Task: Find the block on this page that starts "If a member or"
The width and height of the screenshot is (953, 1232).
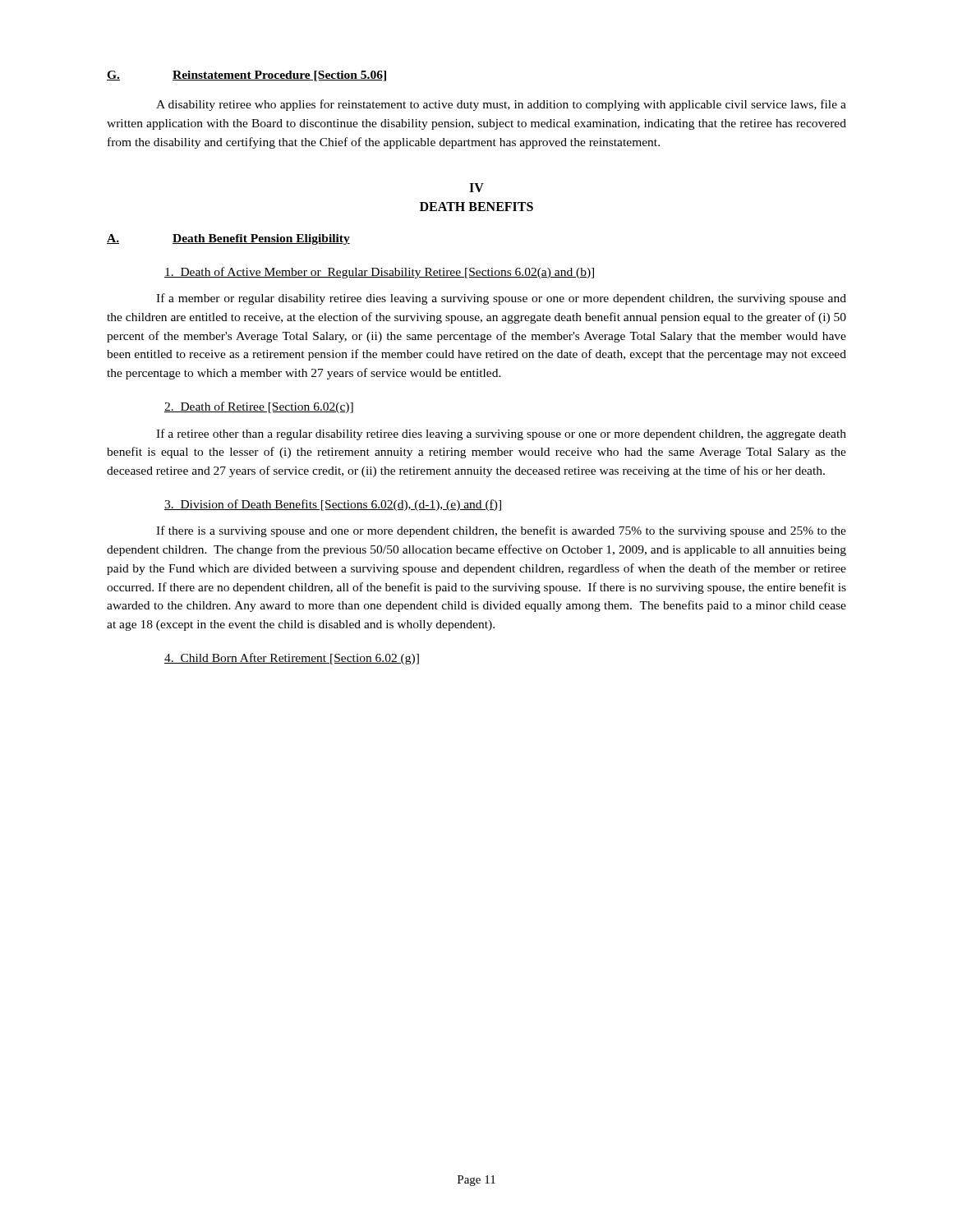Action: coord(476,335)
